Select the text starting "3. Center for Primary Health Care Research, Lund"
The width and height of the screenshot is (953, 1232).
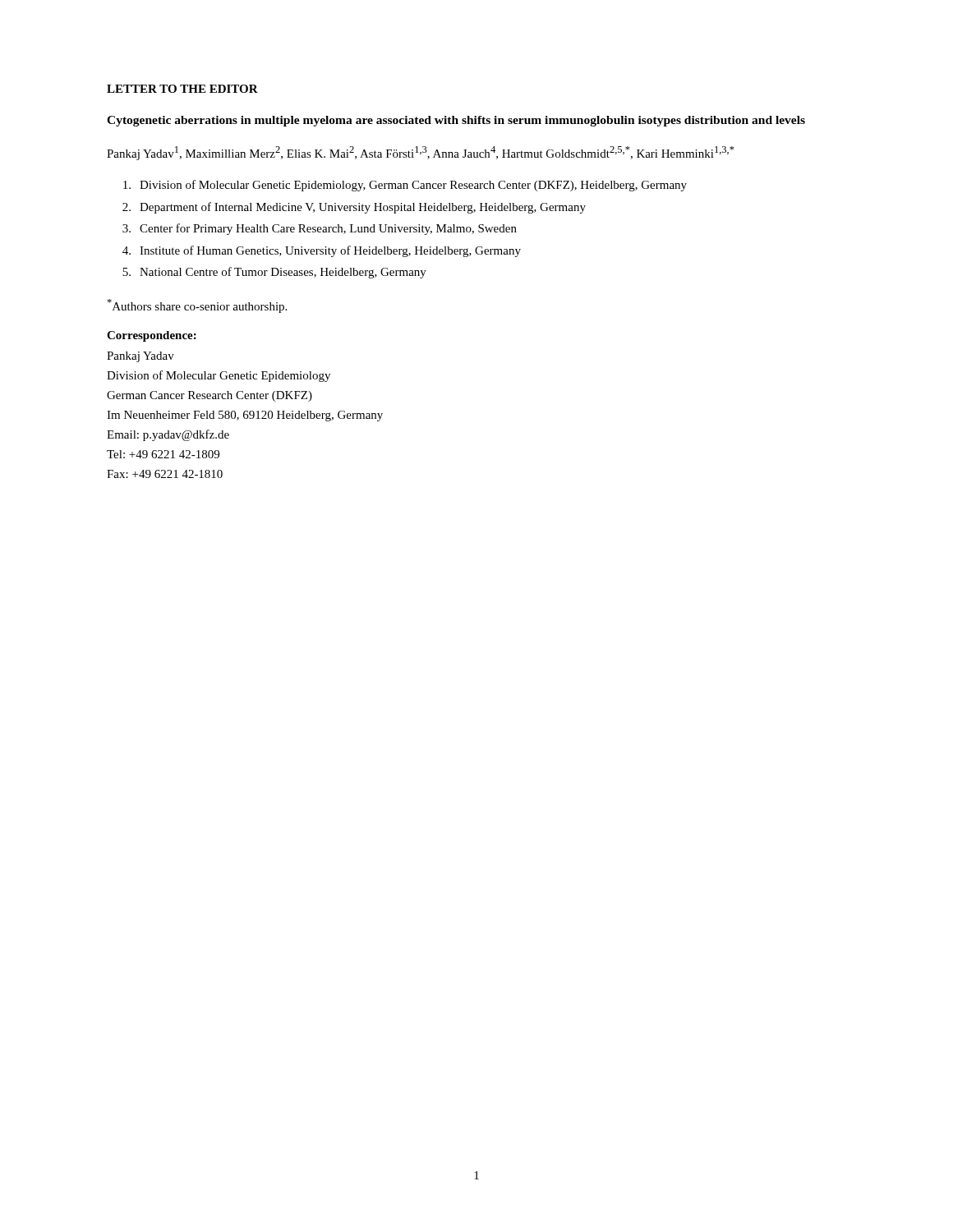click(476, 229)
